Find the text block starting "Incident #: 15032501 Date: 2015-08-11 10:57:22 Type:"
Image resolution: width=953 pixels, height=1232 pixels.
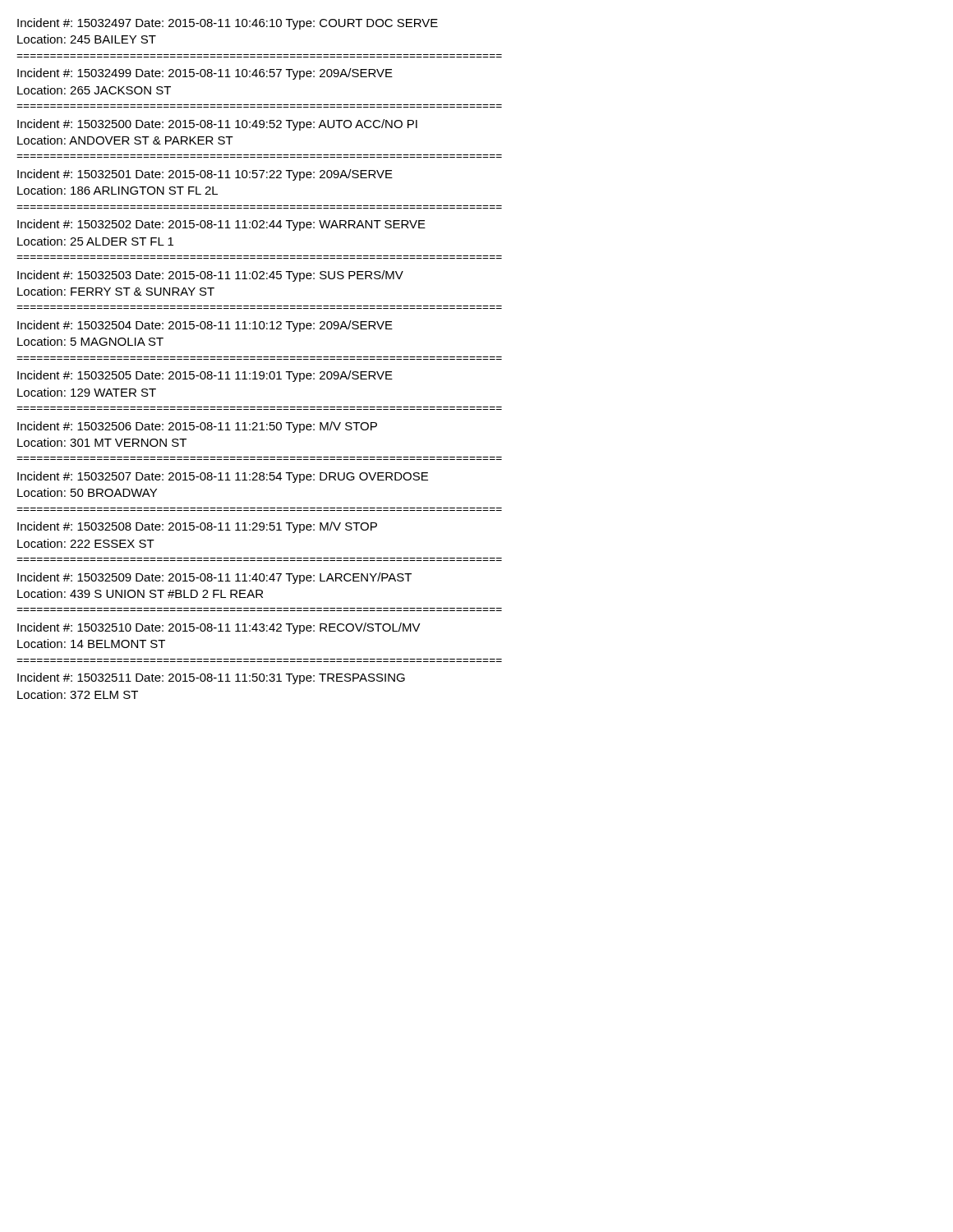205,175
